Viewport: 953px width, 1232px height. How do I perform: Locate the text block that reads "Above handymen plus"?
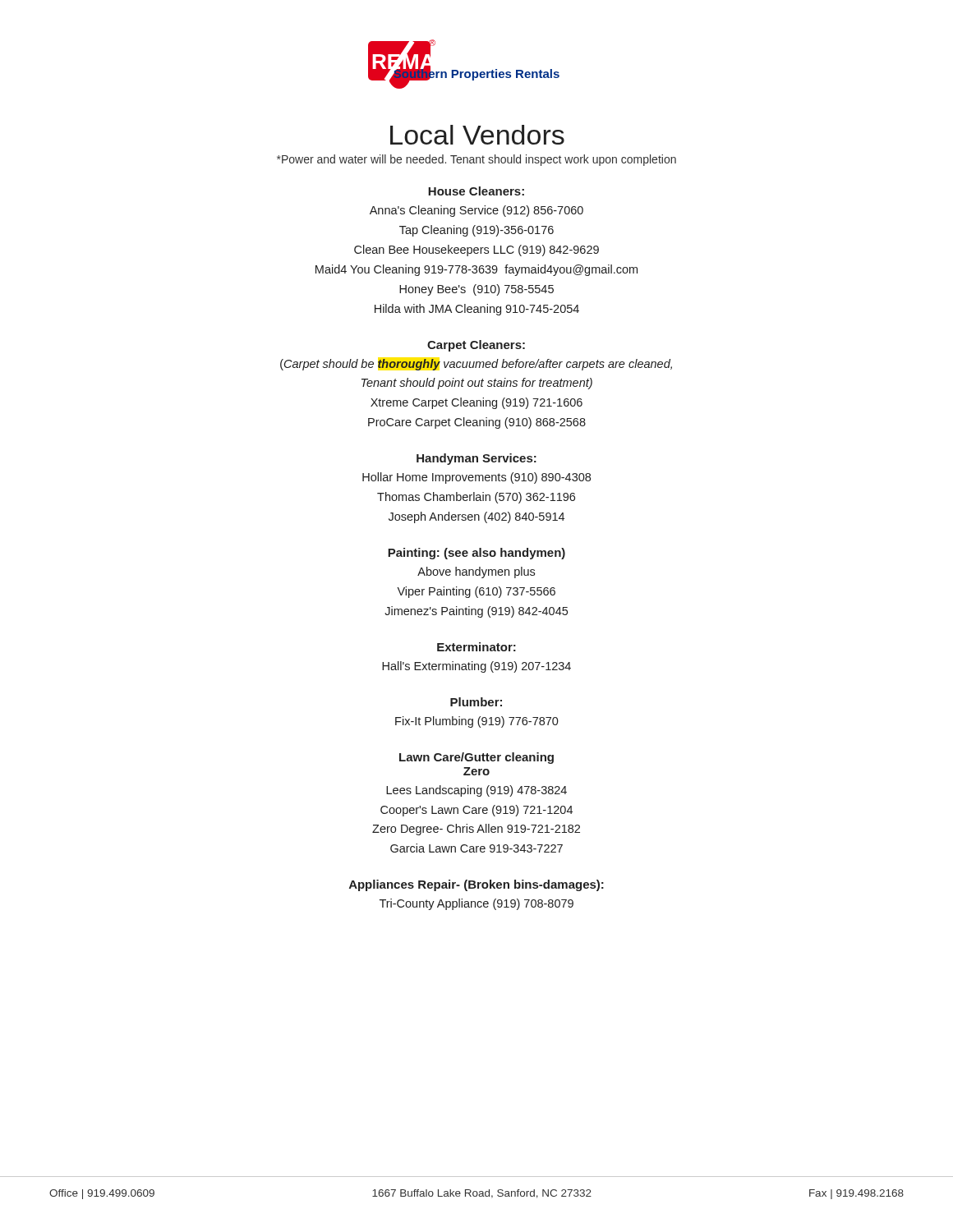click(476, 592)
